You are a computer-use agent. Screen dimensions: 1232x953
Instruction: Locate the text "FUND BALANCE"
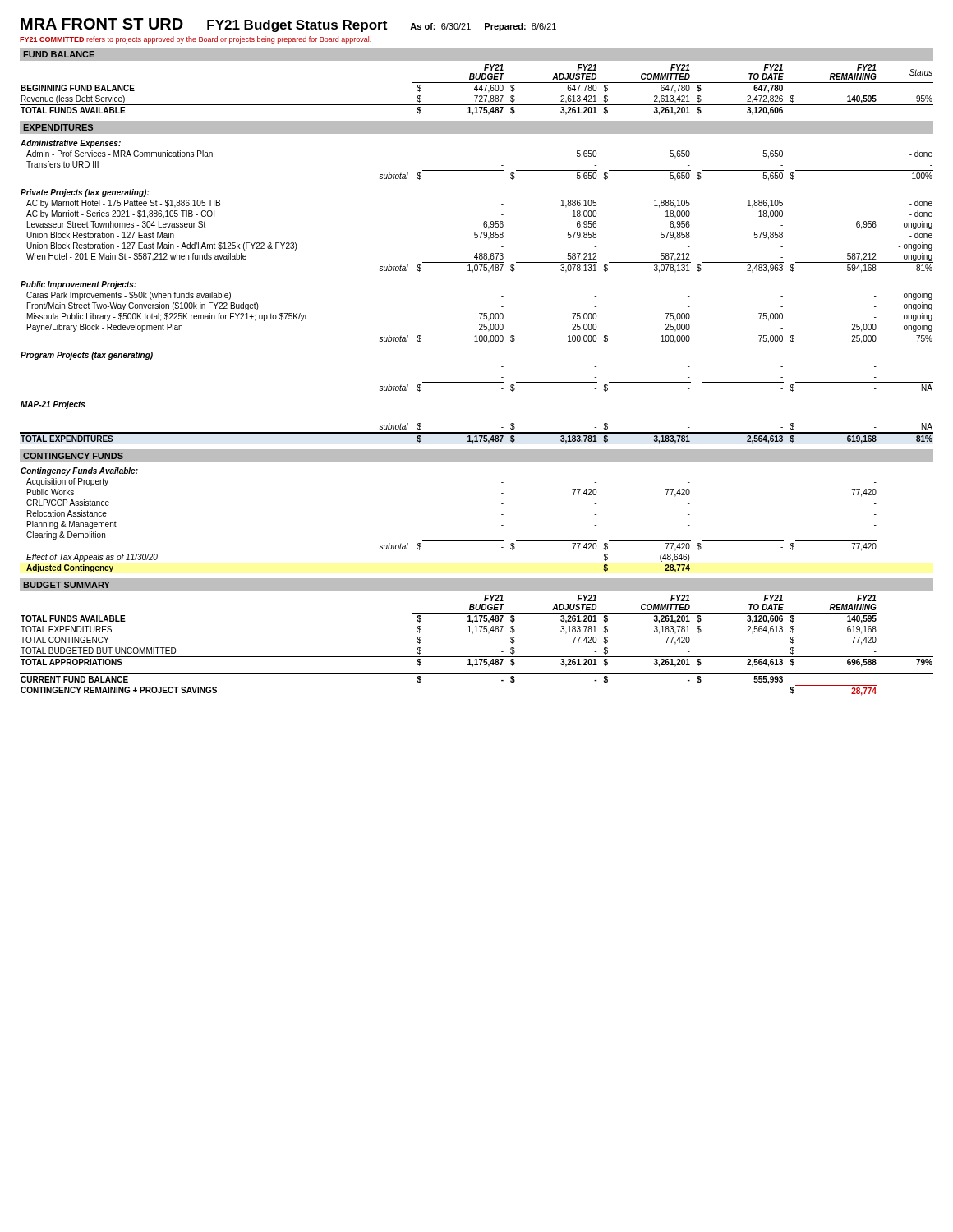[59, 54]
